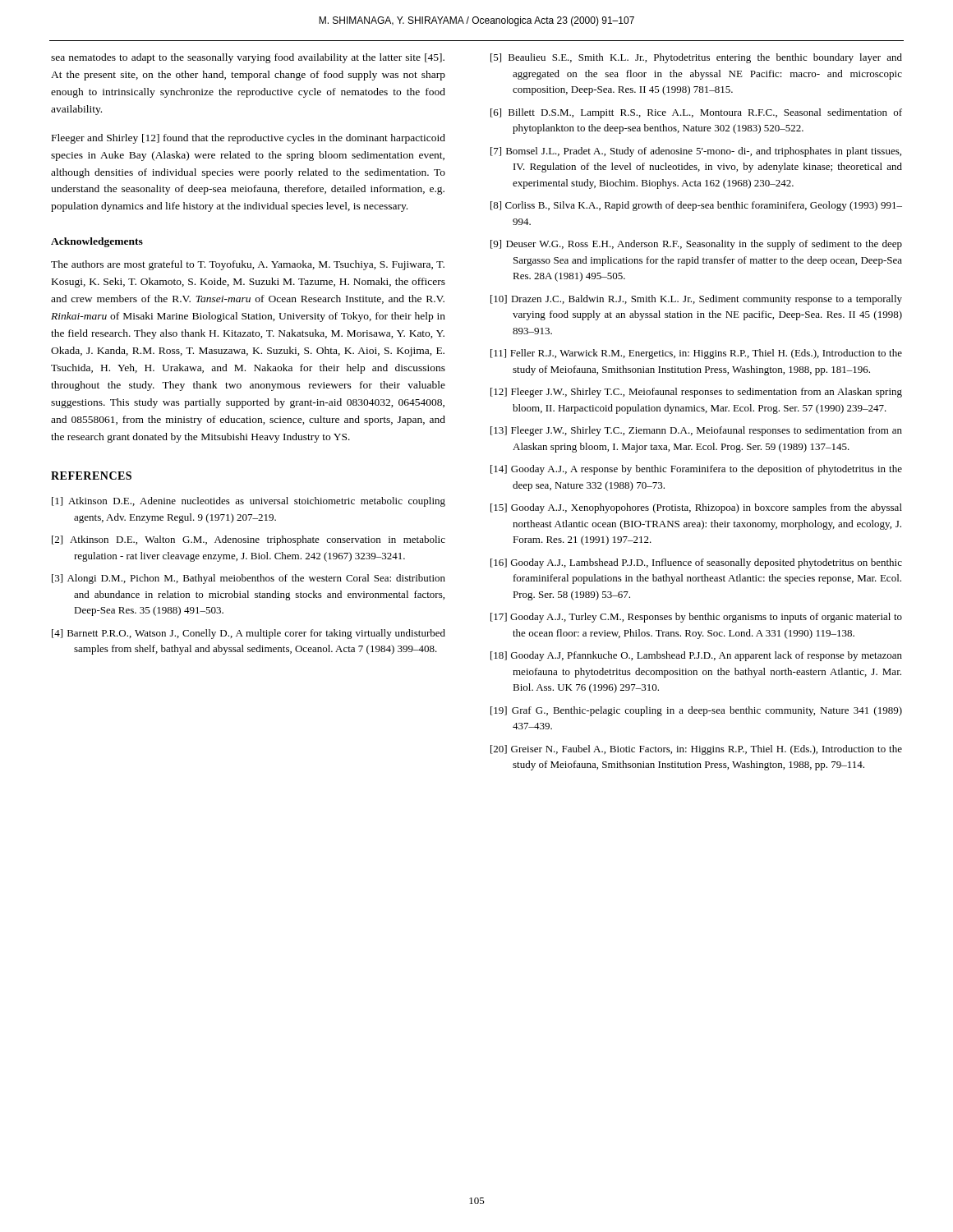
Task: Where is the passage that starts "[7] Bomsel J.L., Pradet"?
Action: point(696,166)
